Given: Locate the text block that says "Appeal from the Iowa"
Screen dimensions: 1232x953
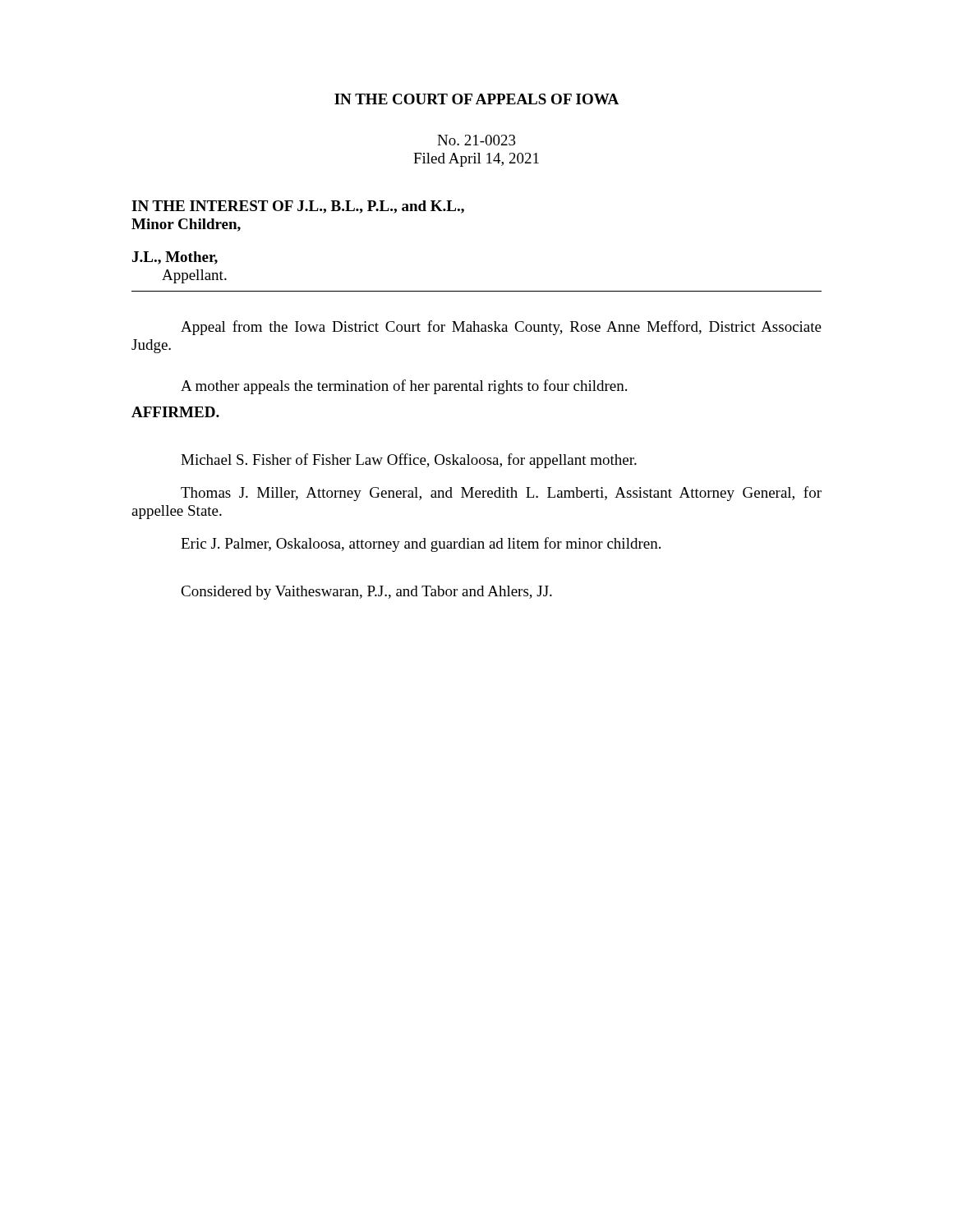Looking at the screenshot, I should [x=476, y=336].
